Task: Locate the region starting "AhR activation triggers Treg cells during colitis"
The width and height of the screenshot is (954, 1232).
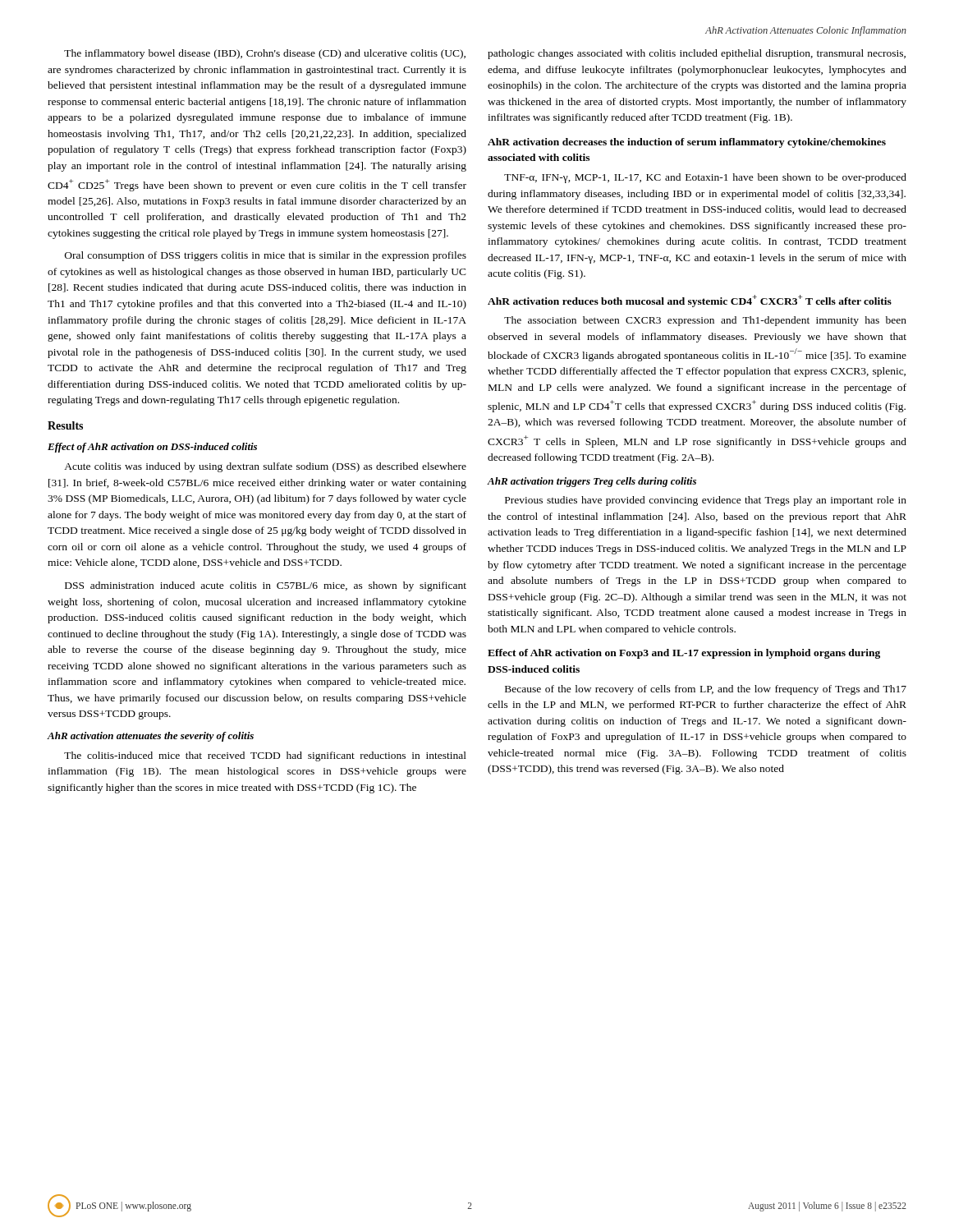Action: (592, 480)
